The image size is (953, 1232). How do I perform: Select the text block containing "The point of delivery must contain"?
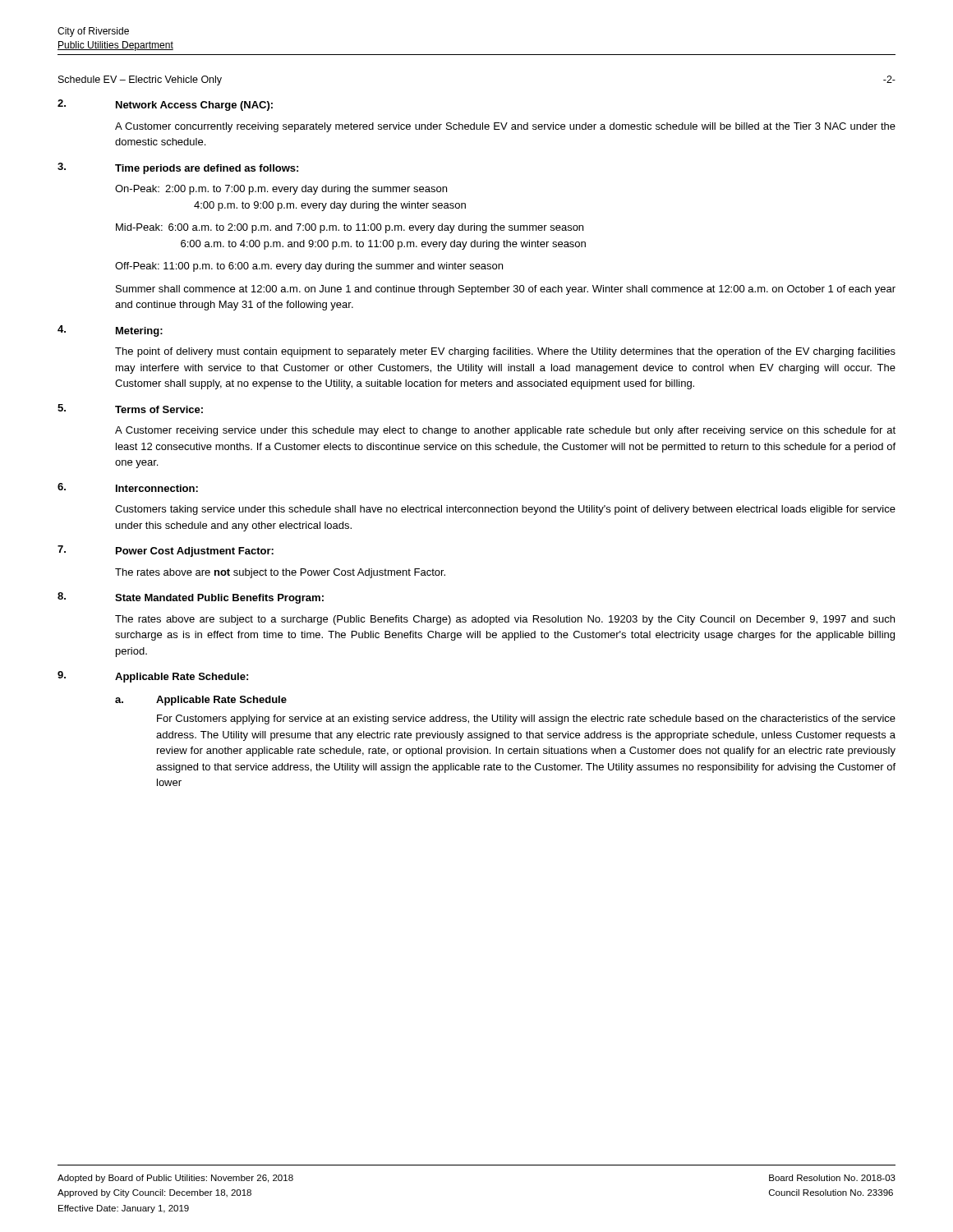point(505,367)
